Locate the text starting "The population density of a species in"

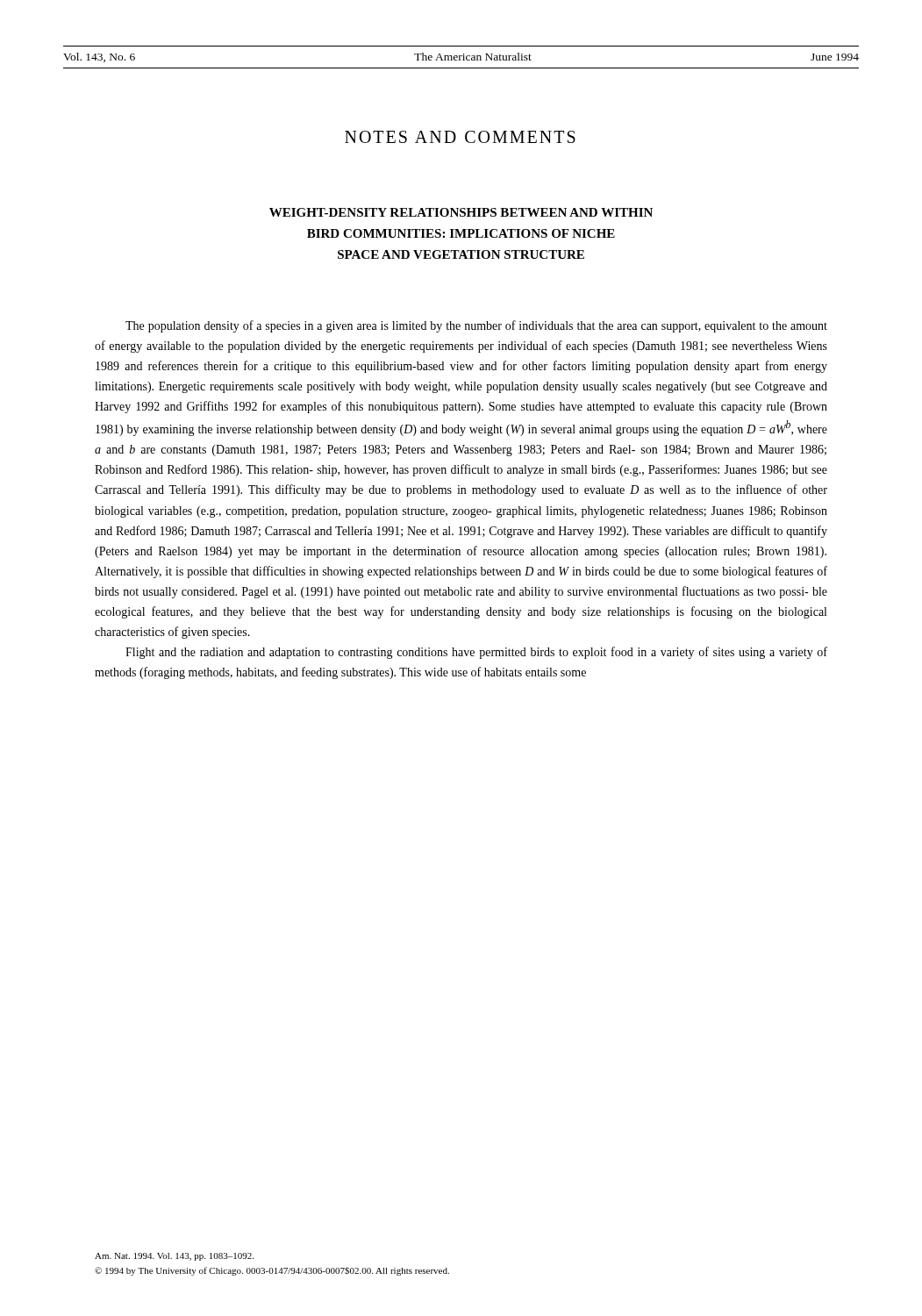tap(461, 479)
